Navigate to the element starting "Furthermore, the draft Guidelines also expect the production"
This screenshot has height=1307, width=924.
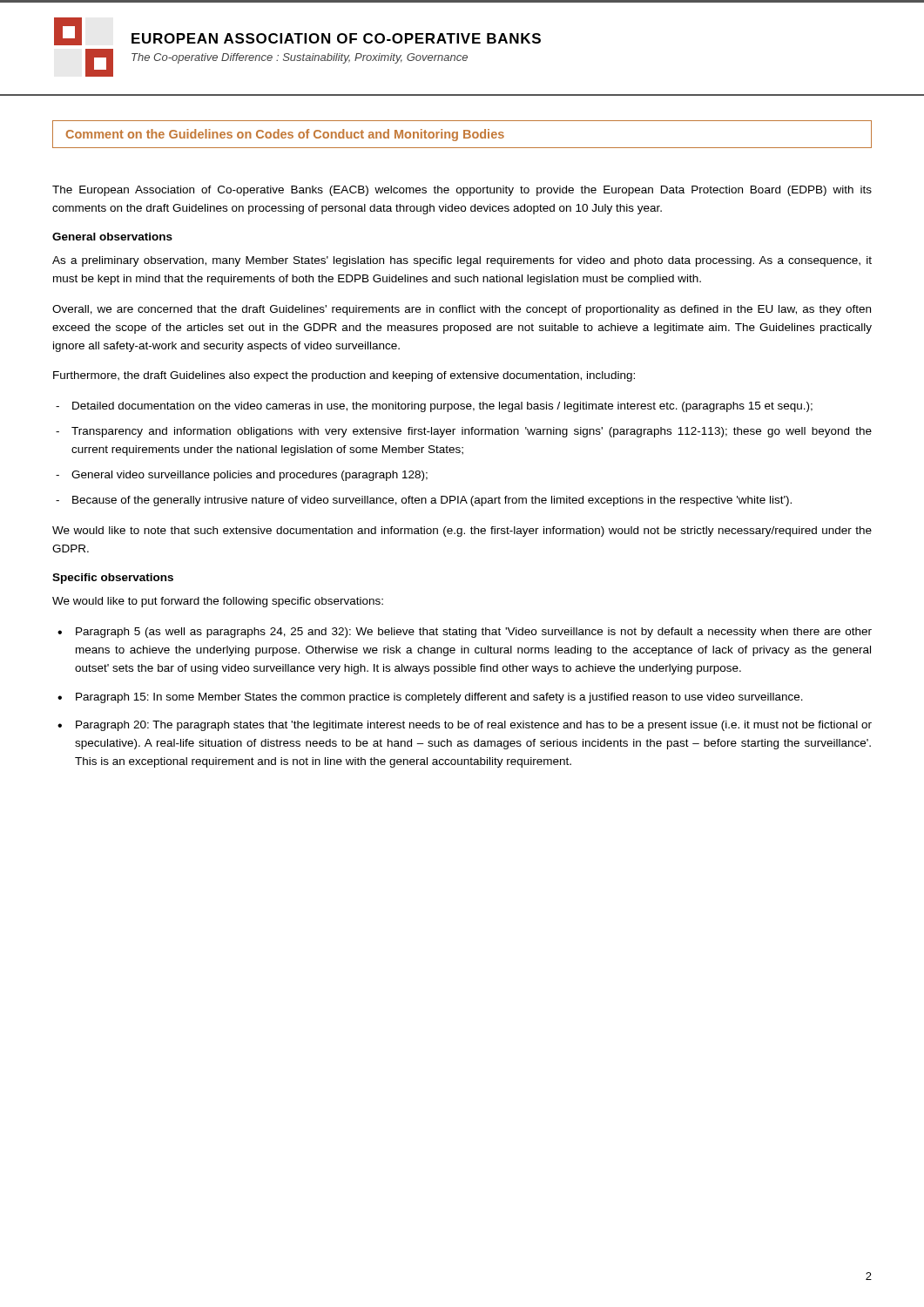pos(344,376)
